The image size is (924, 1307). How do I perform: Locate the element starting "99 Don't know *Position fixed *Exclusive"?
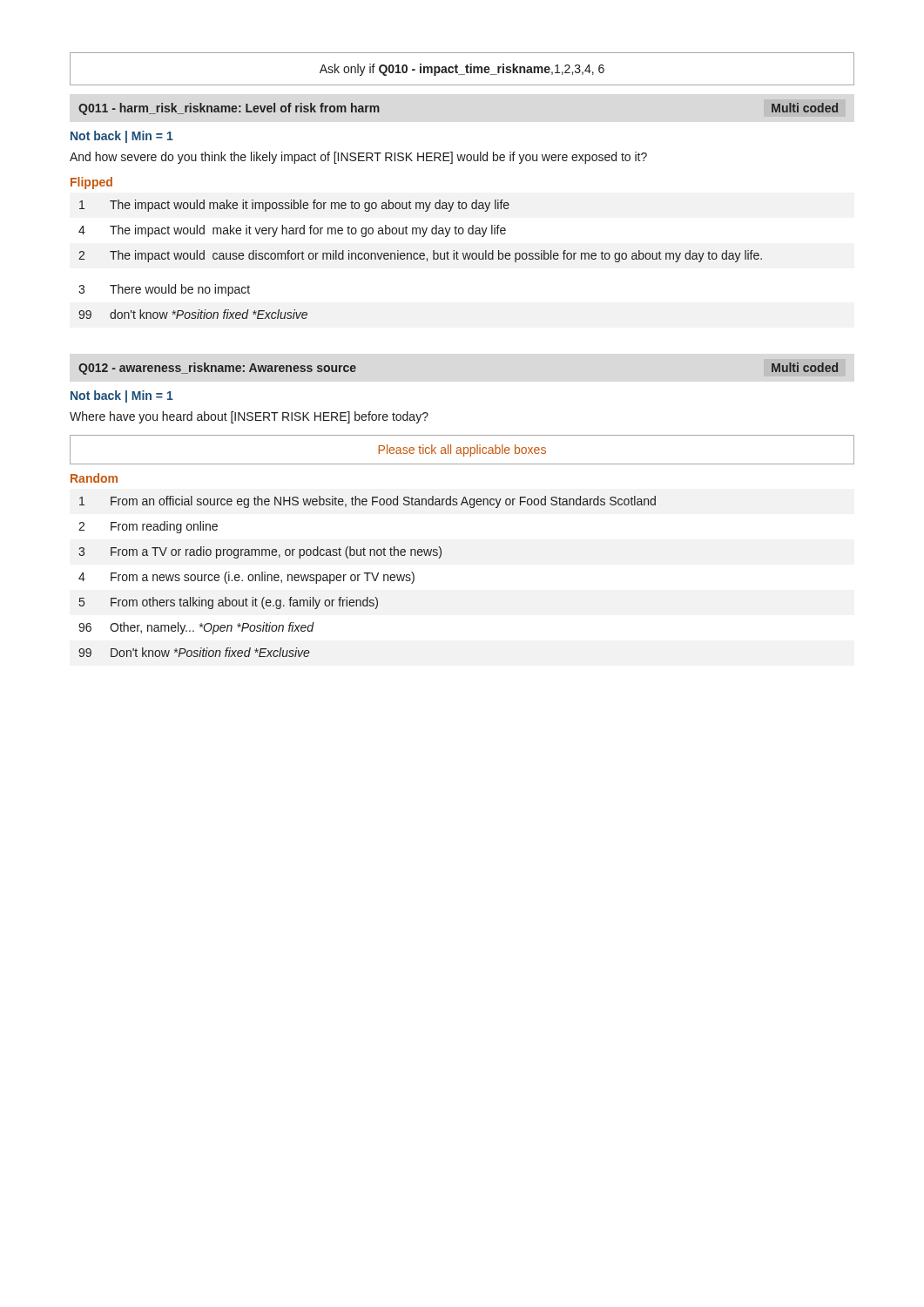click(194, 652)
